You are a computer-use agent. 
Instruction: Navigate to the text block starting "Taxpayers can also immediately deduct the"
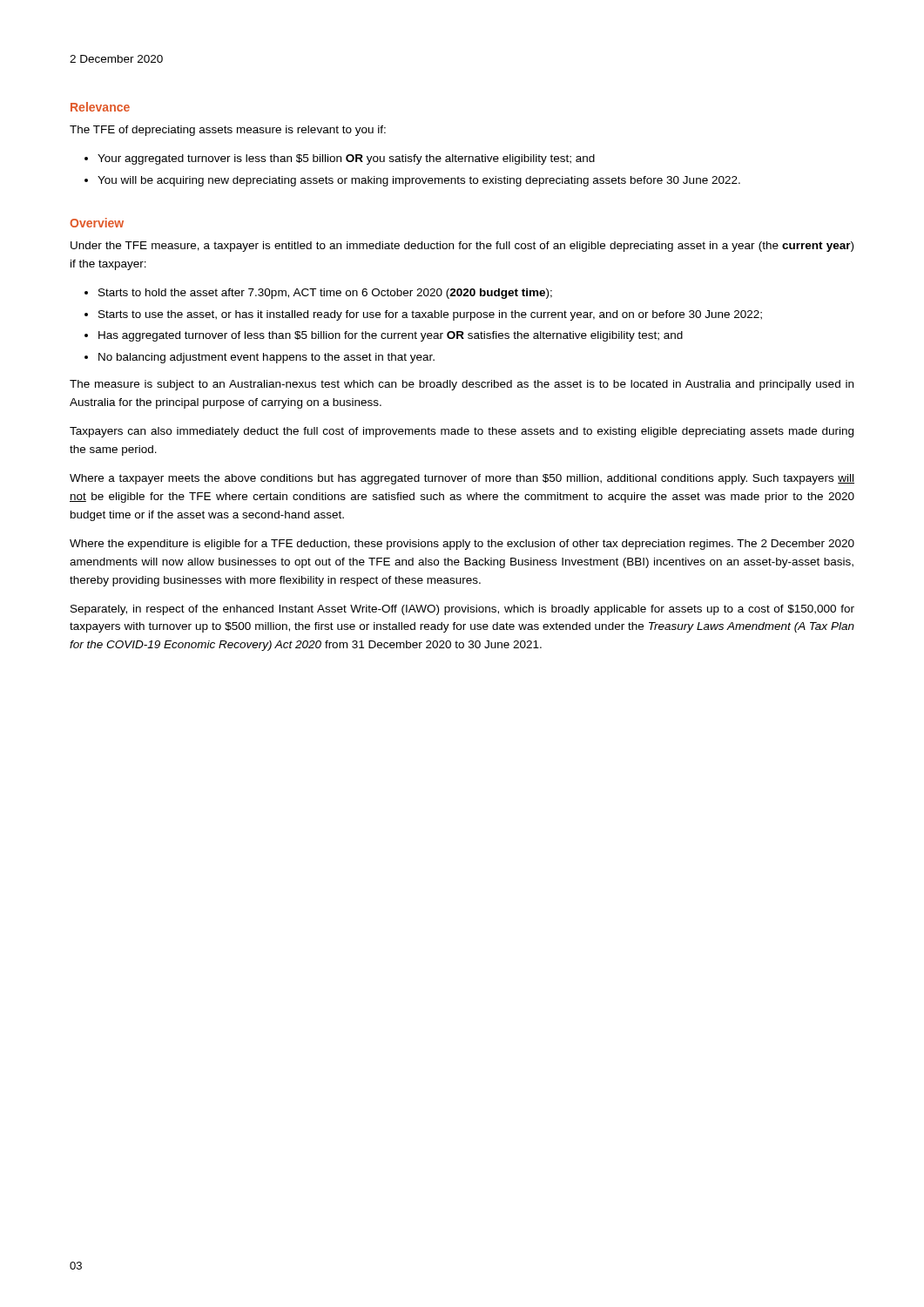point(462,440)
